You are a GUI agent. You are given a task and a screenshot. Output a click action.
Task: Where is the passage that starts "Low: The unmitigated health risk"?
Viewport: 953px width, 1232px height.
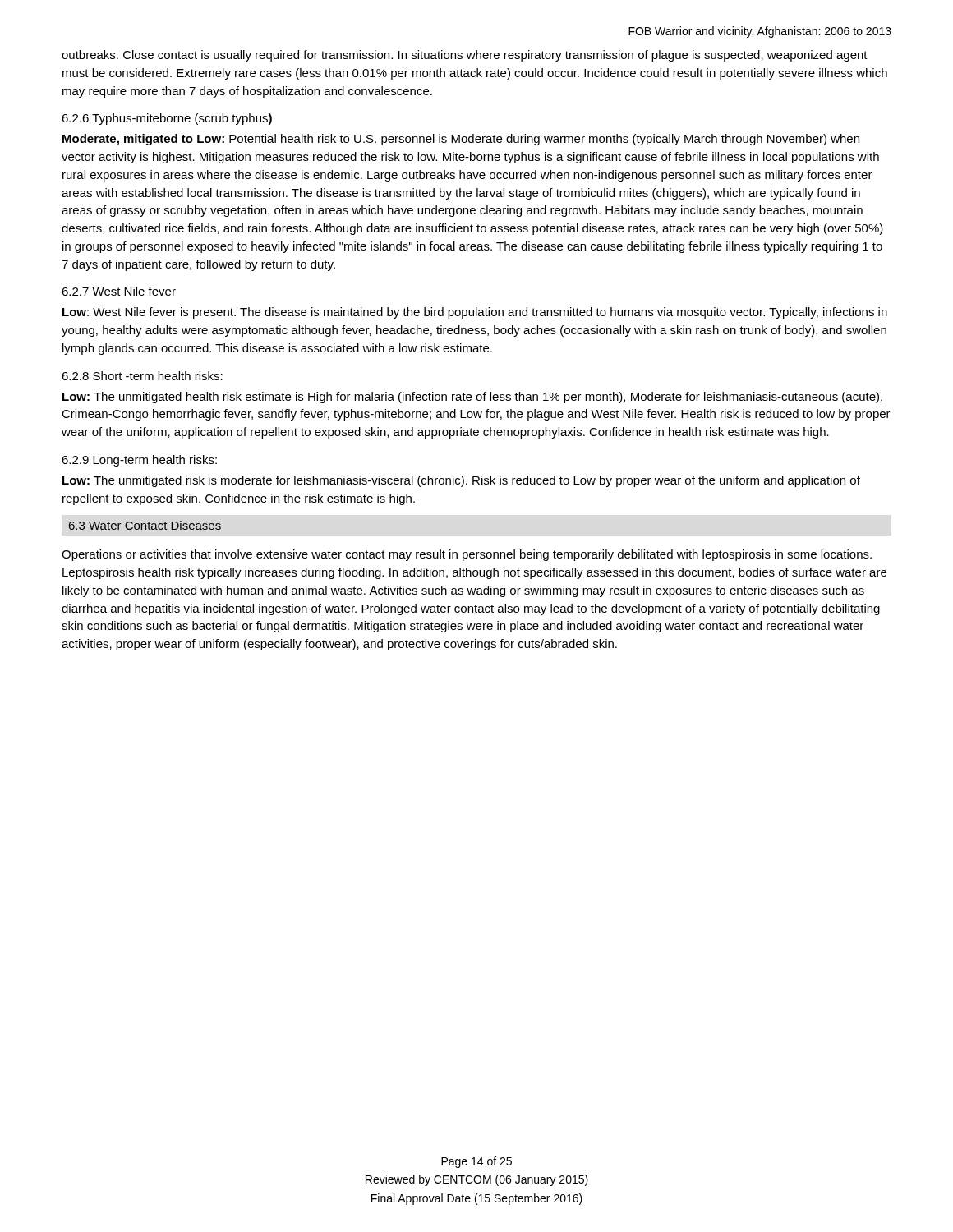476,414
